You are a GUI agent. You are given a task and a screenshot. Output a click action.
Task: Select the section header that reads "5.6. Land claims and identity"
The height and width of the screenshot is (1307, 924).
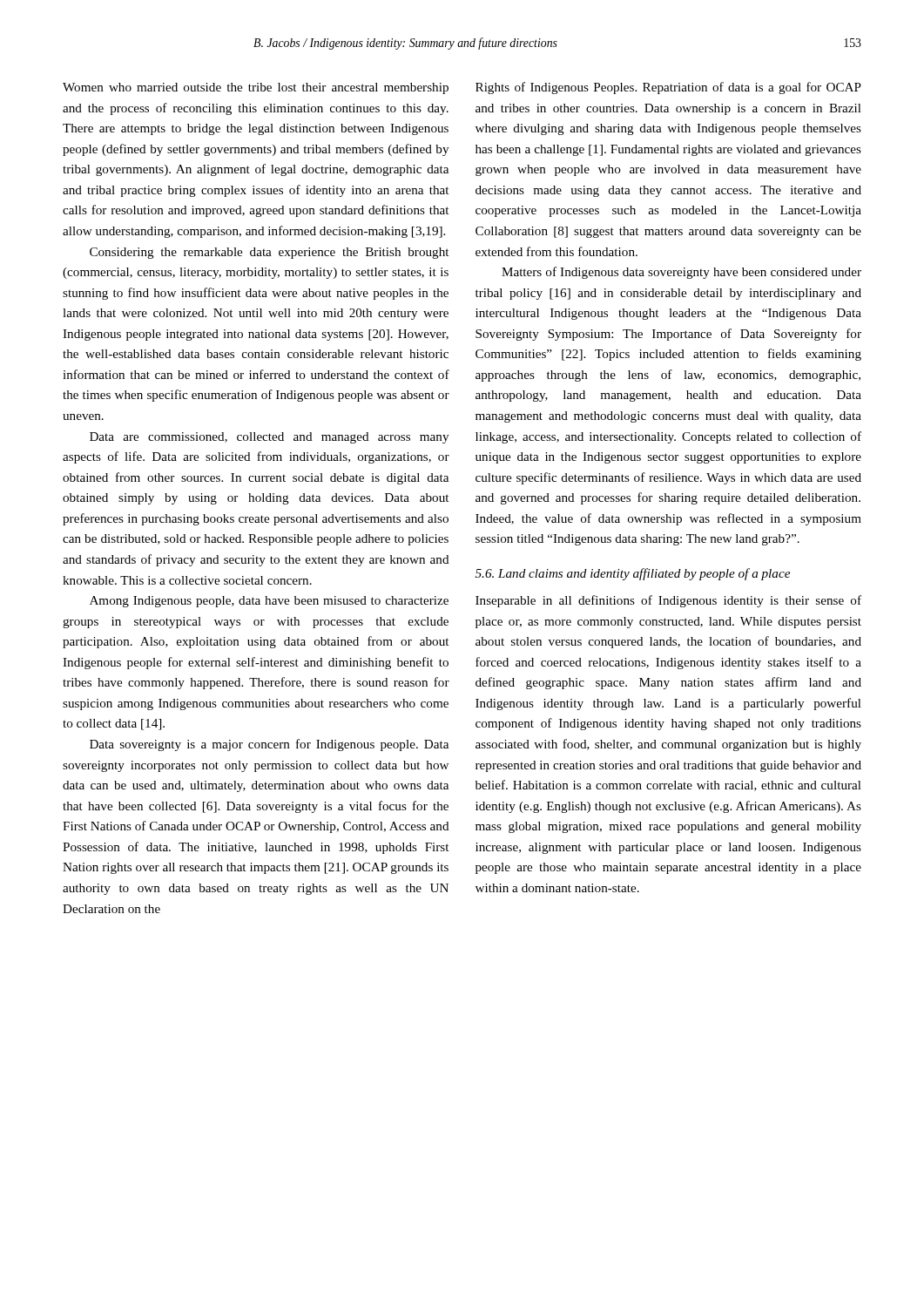(633, 573)
